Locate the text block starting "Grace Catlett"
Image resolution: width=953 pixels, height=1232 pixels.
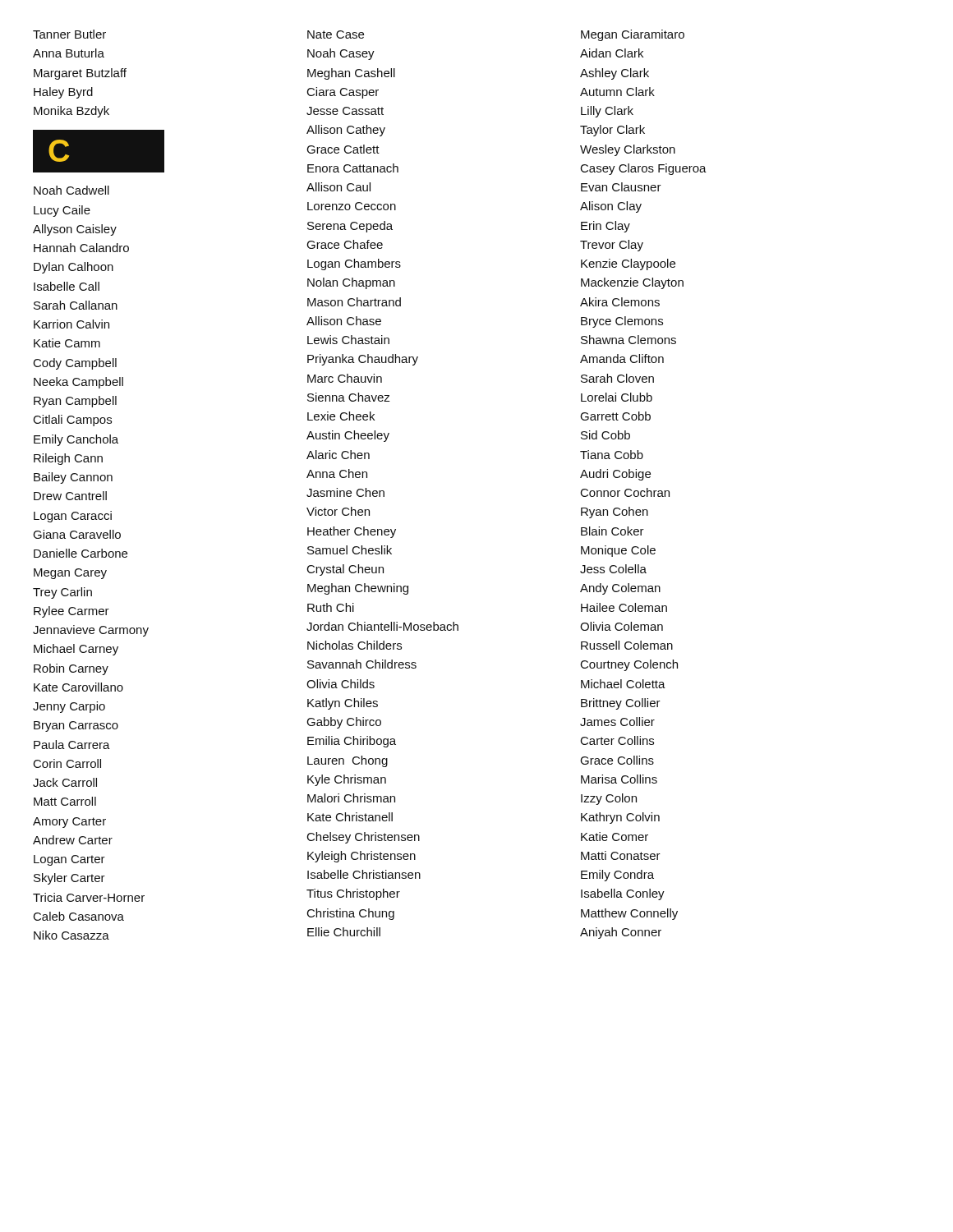point(343,149)
